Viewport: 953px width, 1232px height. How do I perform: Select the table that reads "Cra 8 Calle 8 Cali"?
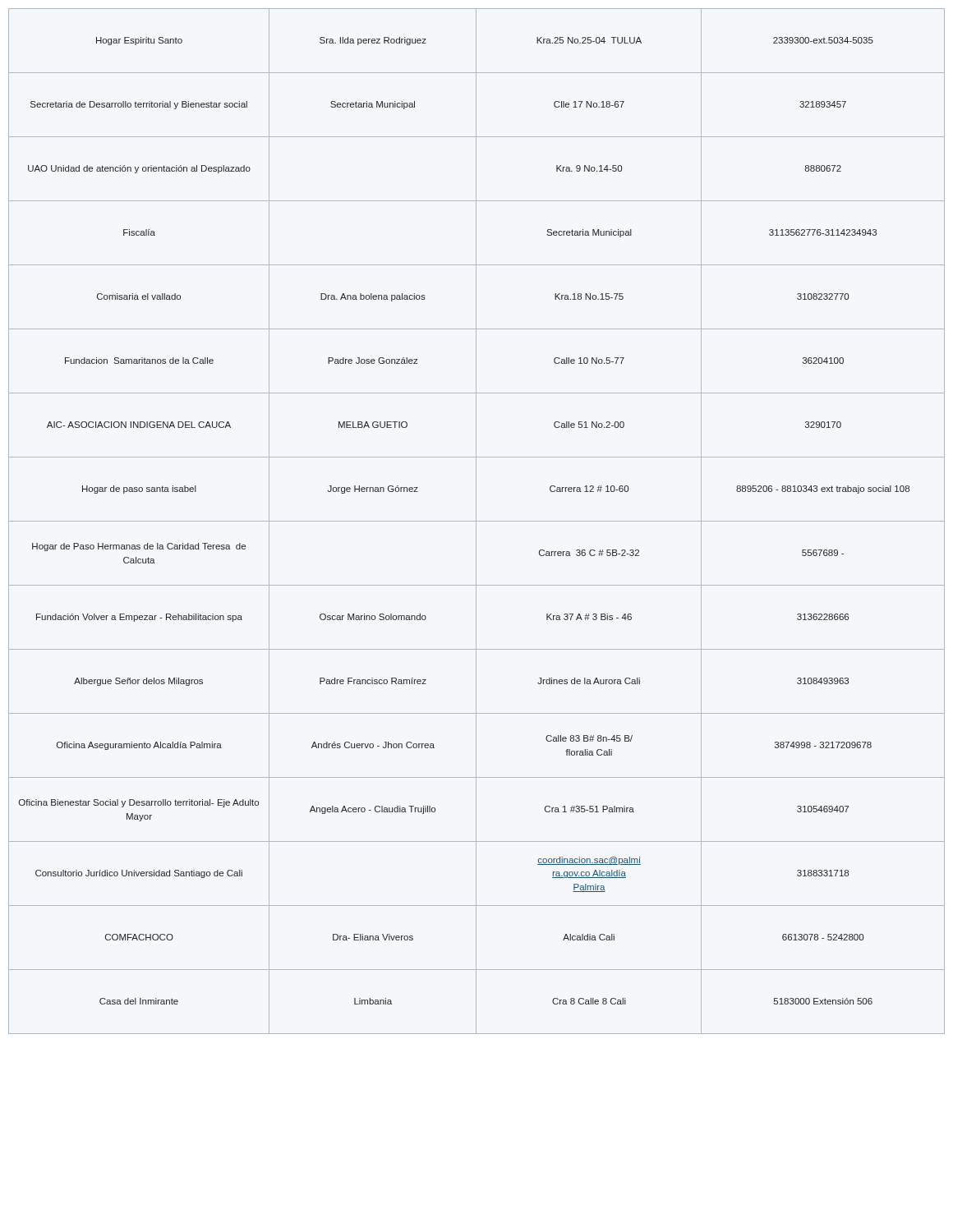click(x=476, y=616)
